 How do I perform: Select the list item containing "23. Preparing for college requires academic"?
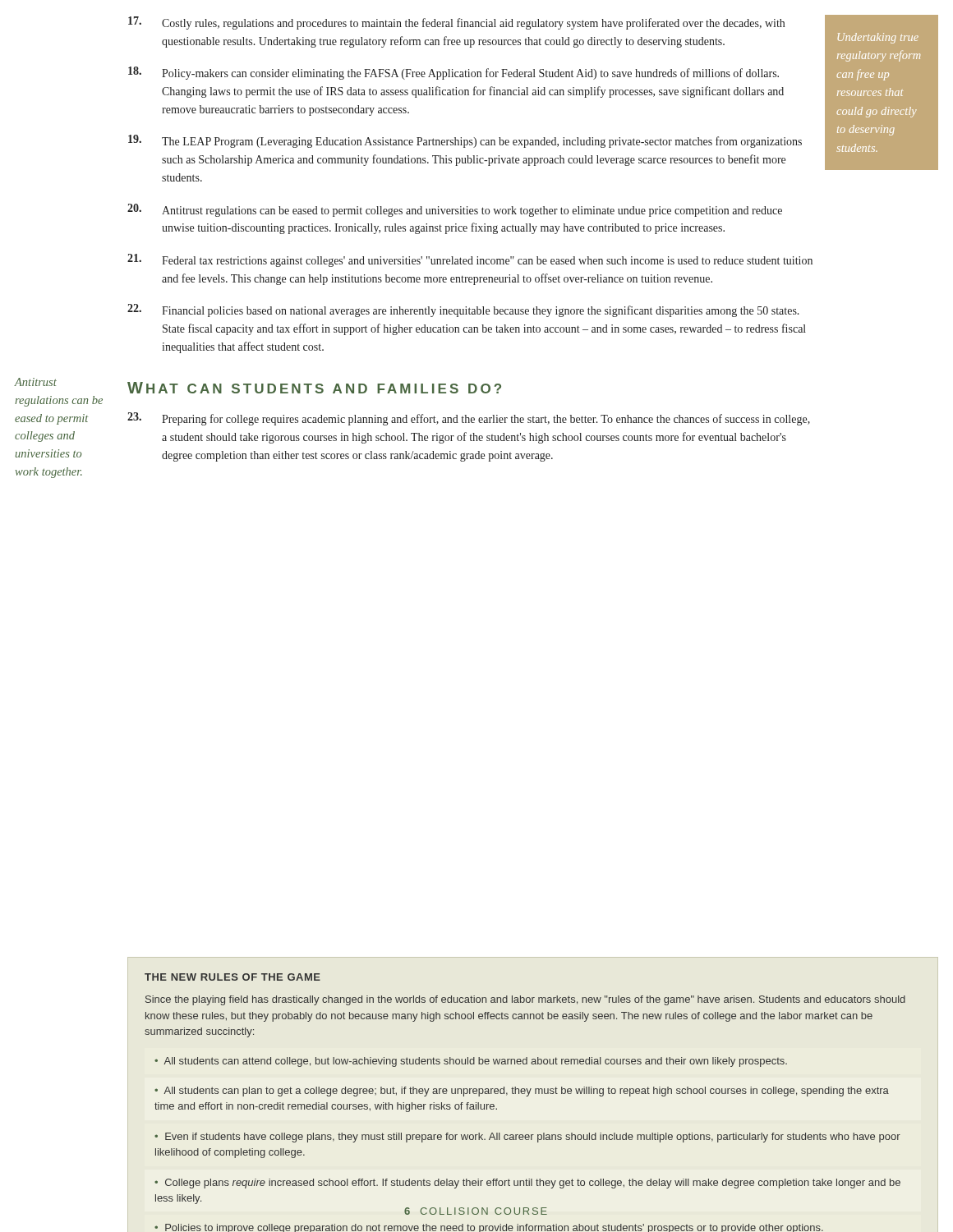click(470, 438)
